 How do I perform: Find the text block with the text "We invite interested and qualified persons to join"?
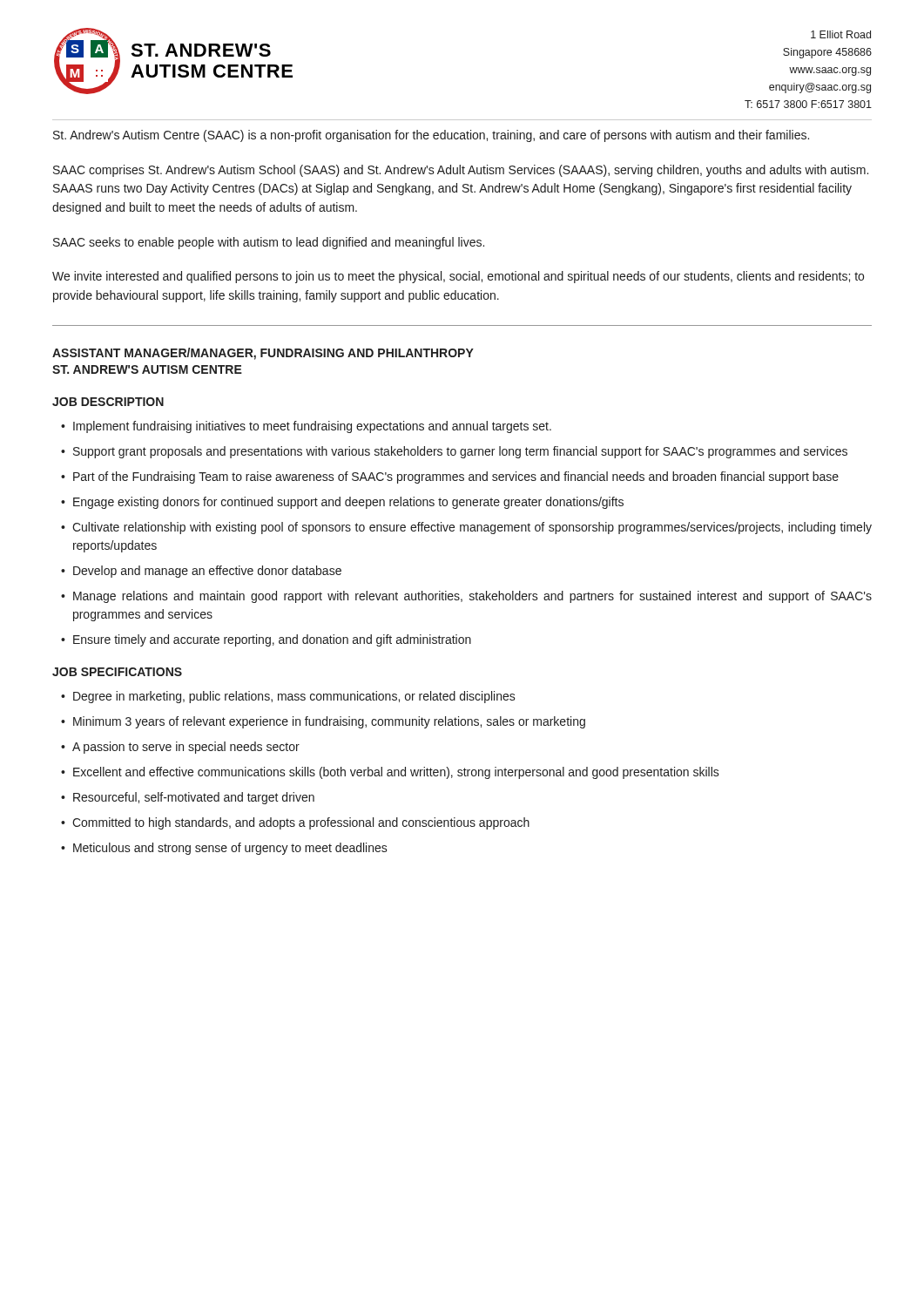[x=458, y=286]
